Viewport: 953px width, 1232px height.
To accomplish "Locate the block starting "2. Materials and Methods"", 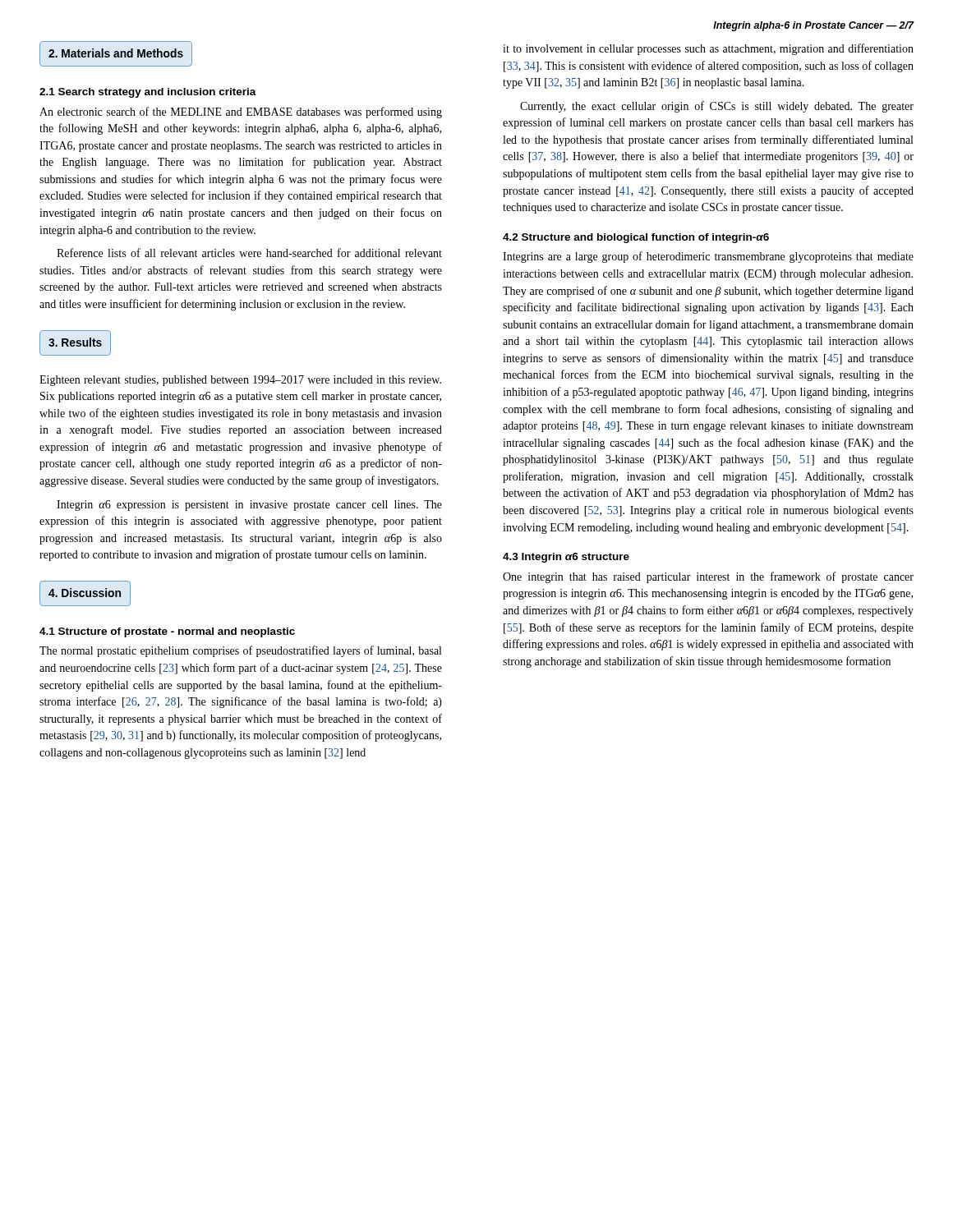I will (x=116, y=54).
